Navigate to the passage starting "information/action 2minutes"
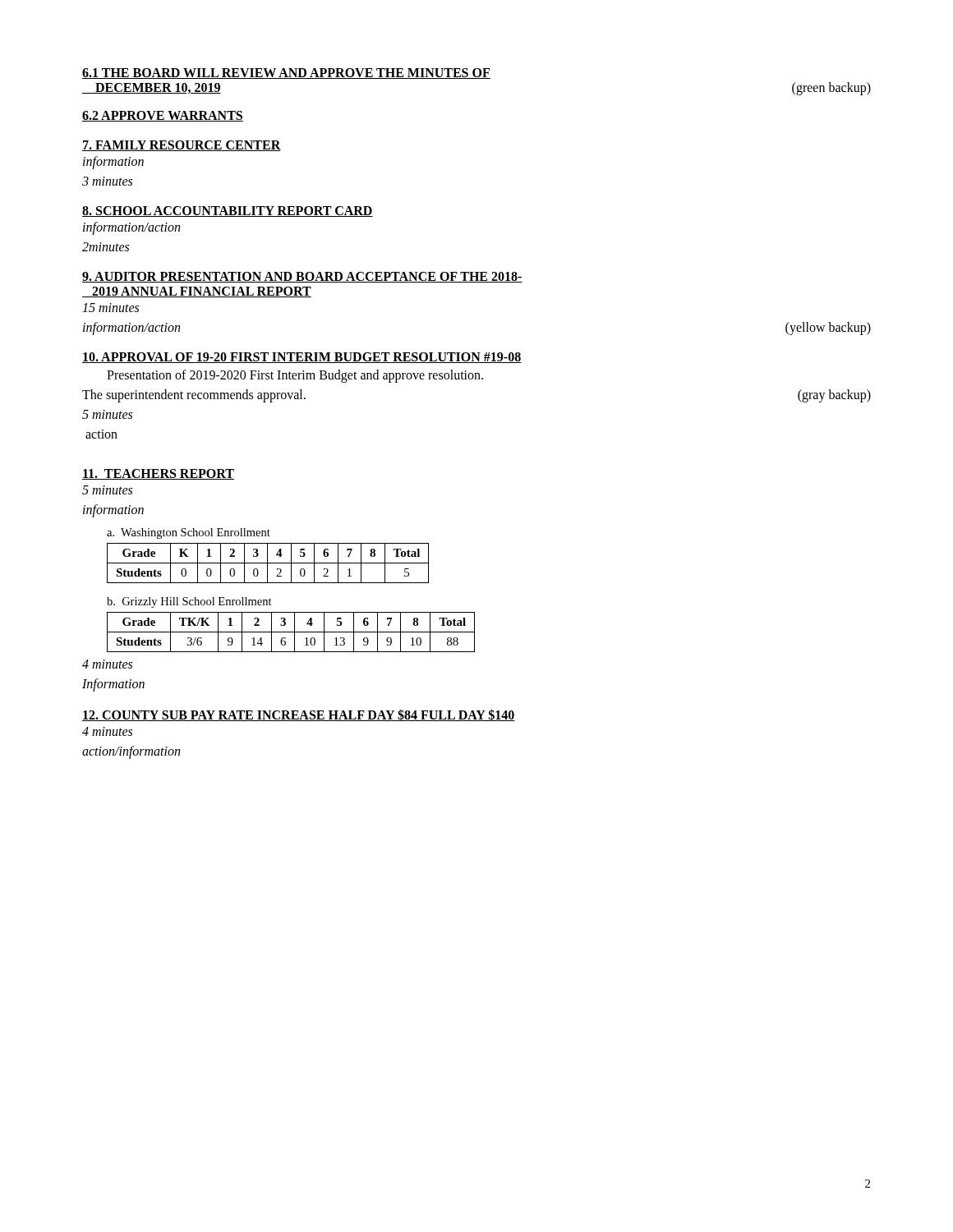 click(x=131, y=228)
